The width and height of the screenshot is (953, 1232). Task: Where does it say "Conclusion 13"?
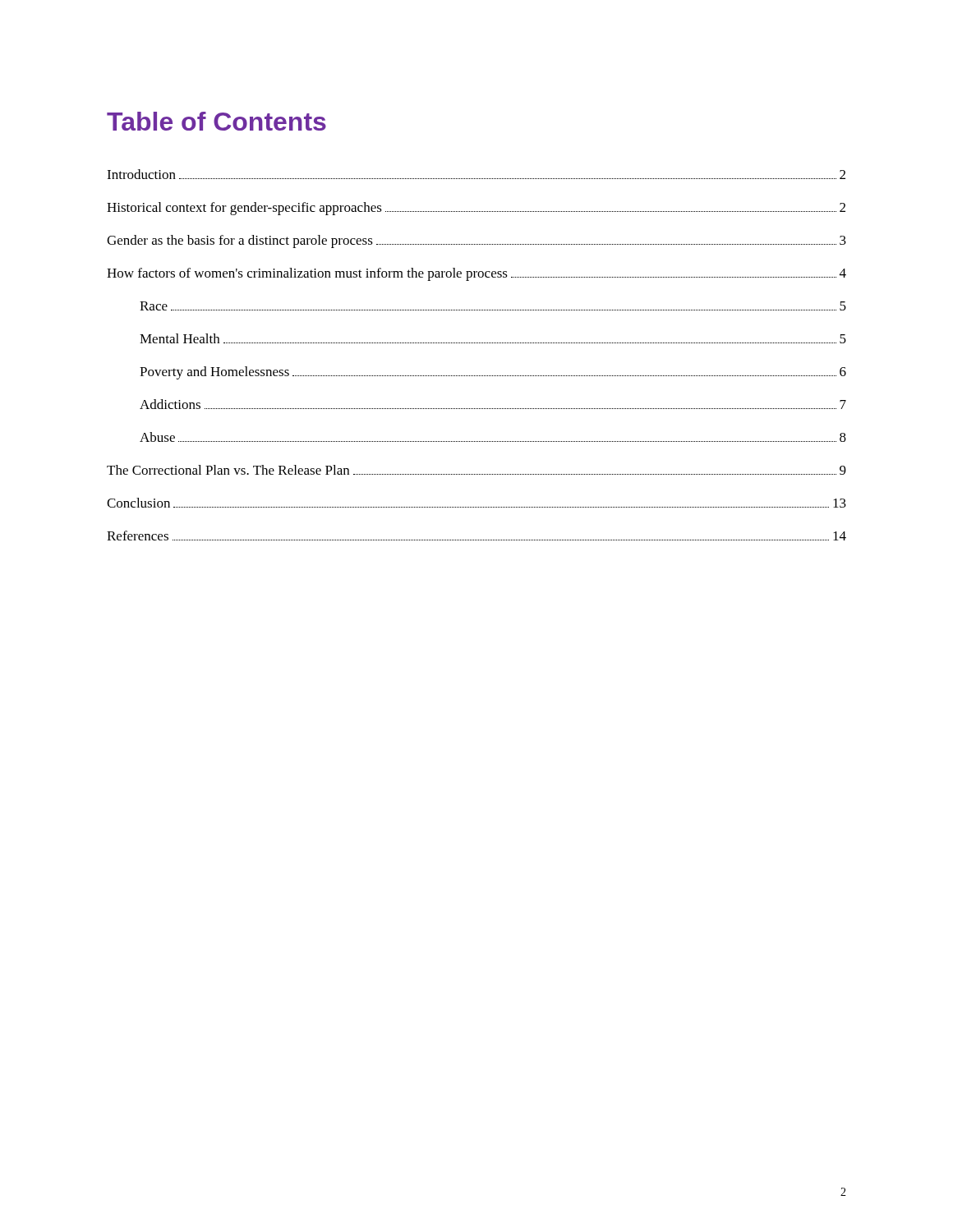476,503
